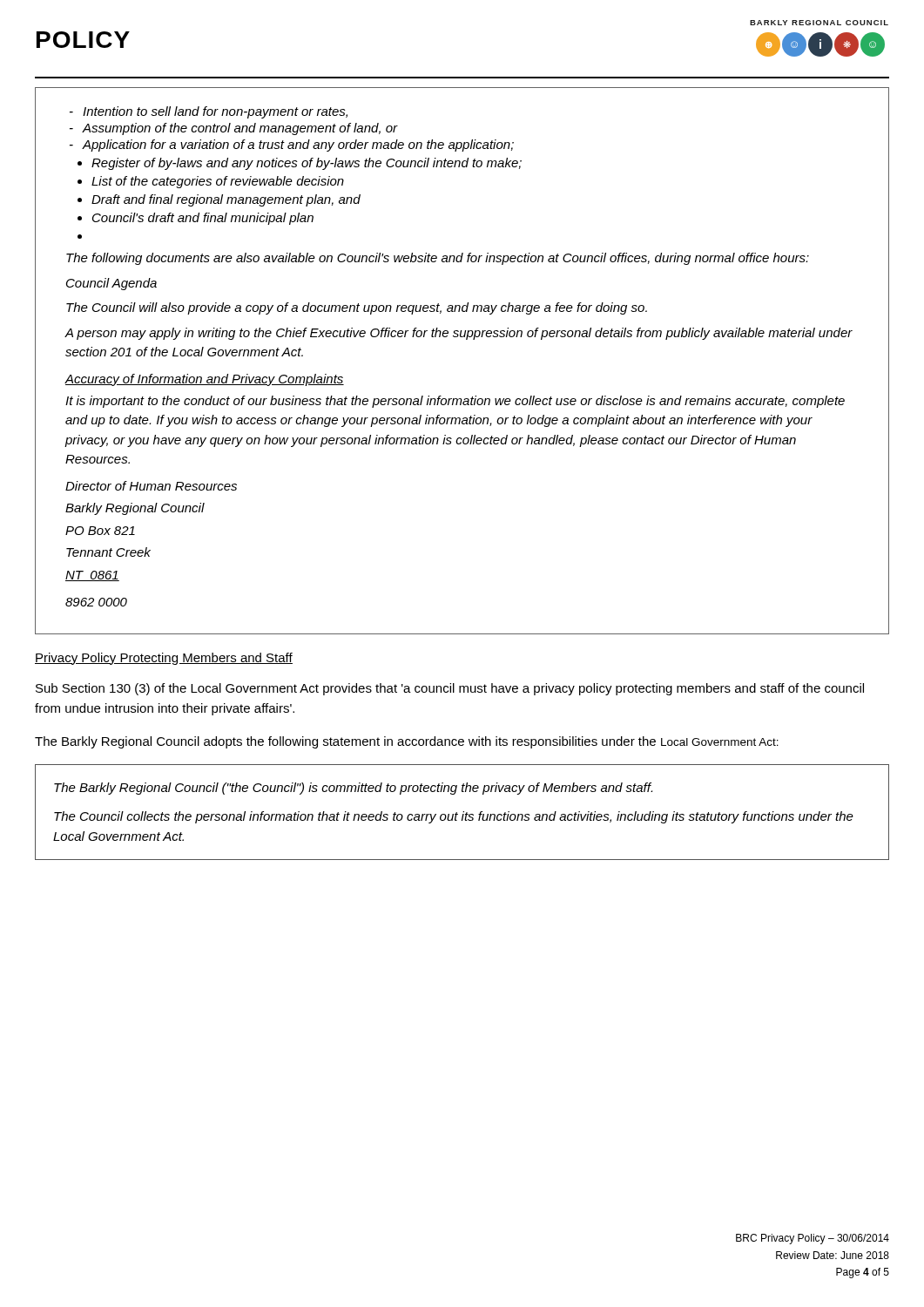924x1307 pixels.
Task: Locate the text that says "8962 0000"
Action: [96, 602]
